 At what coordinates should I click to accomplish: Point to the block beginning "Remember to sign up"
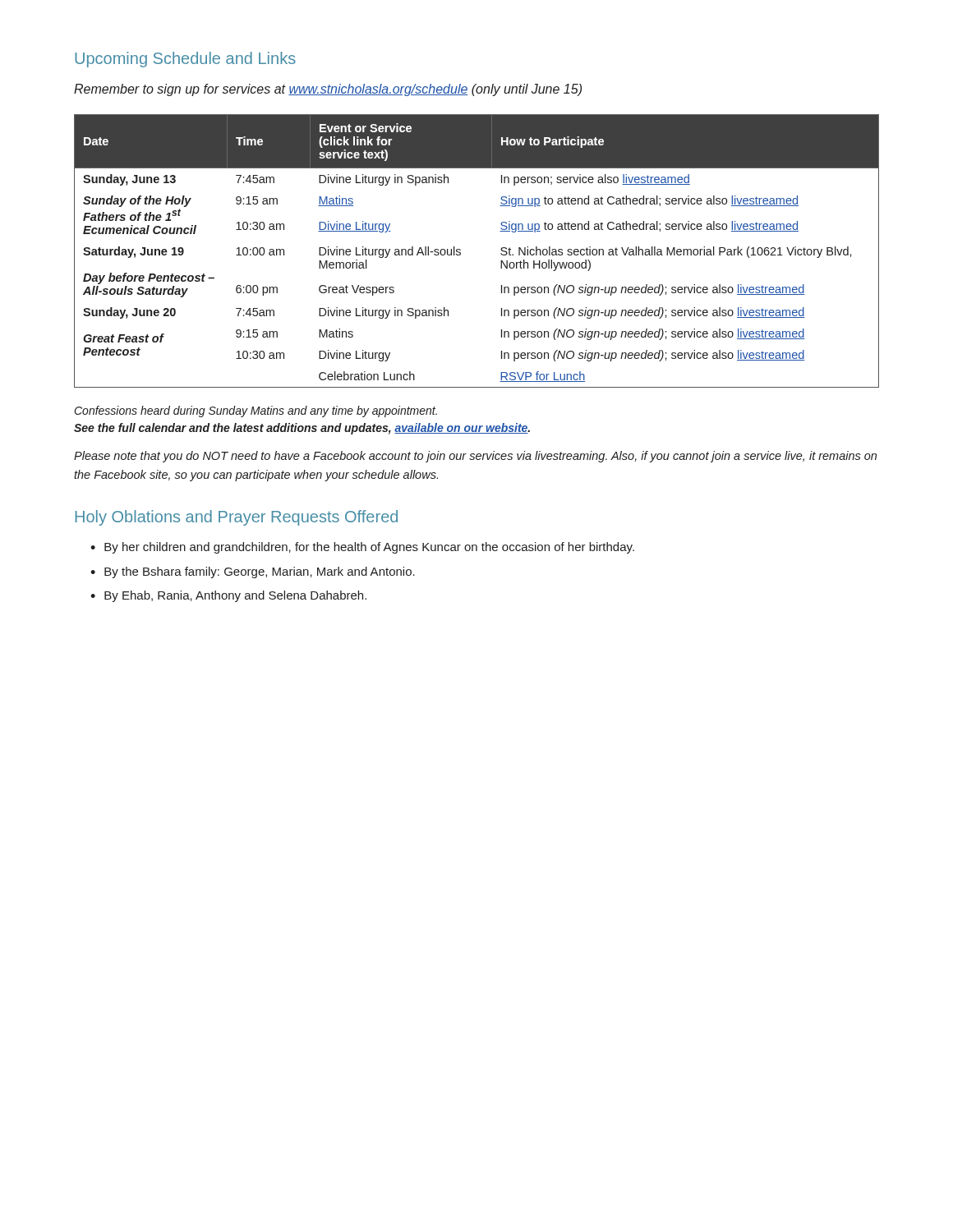(x=328, y=89)
